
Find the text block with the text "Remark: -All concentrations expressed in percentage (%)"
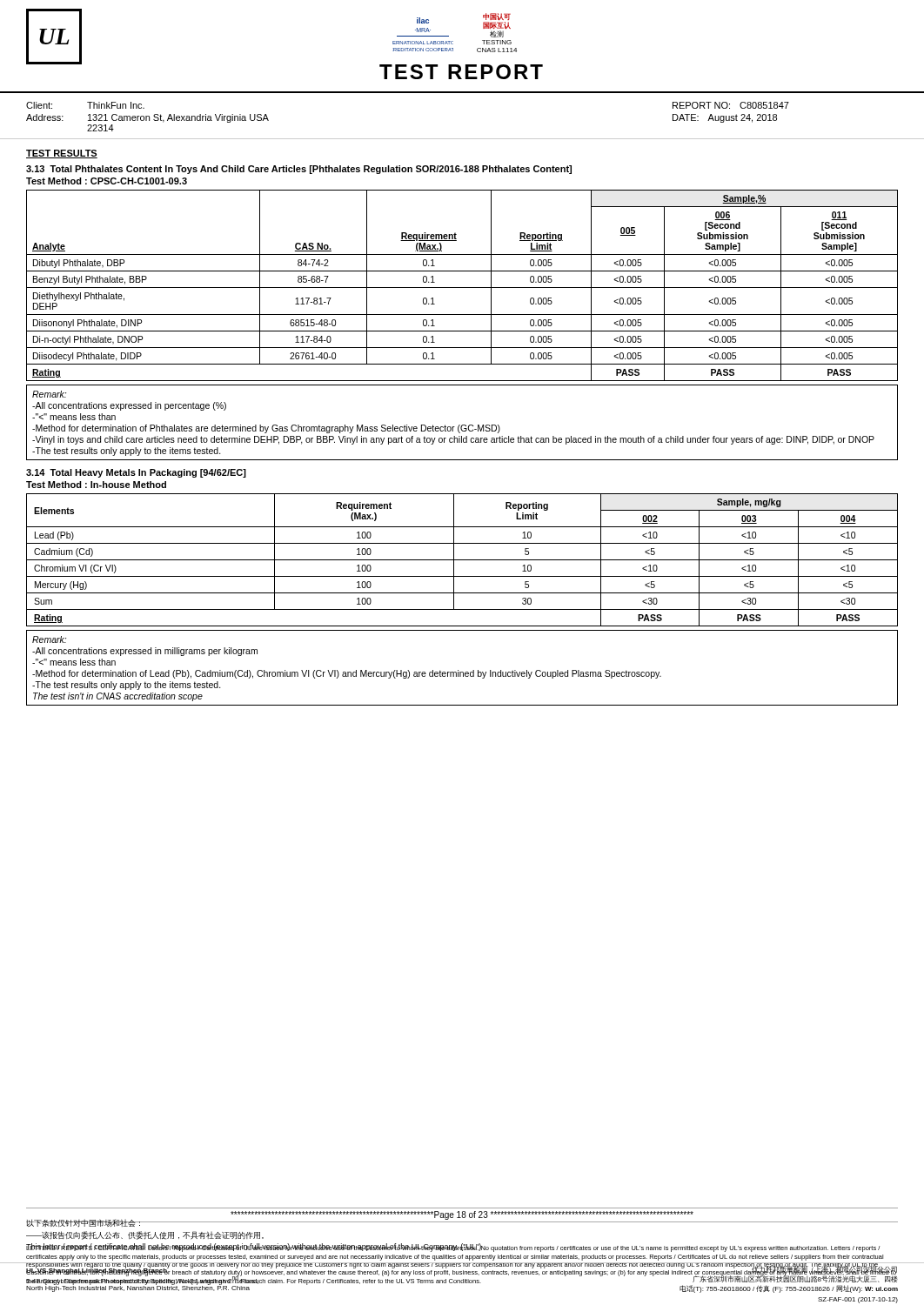click(x=462, y=422)
